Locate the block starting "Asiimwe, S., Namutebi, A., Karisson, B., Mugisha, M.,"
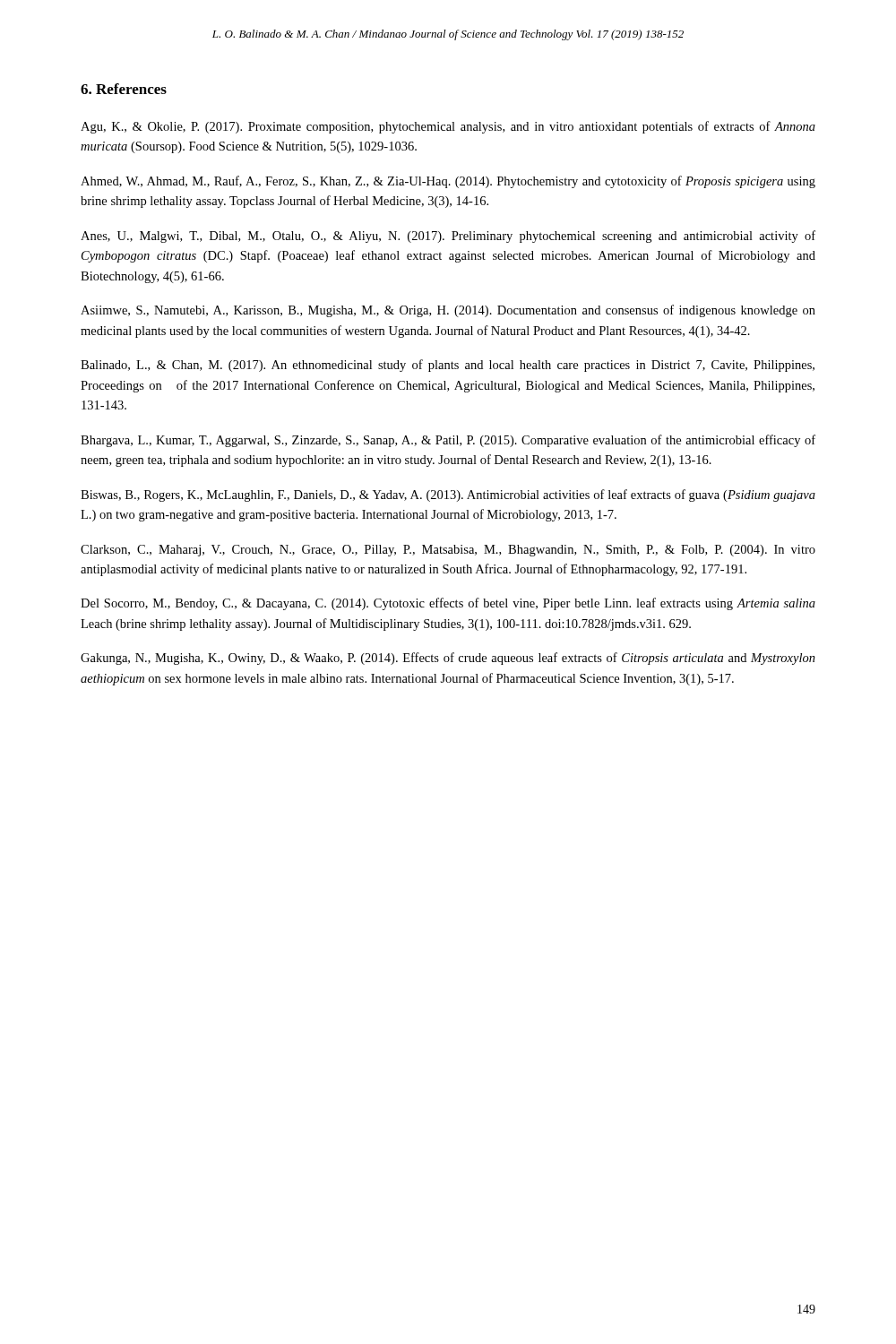The height and width of the screenshot is (1344, 896). coord(448,320)
